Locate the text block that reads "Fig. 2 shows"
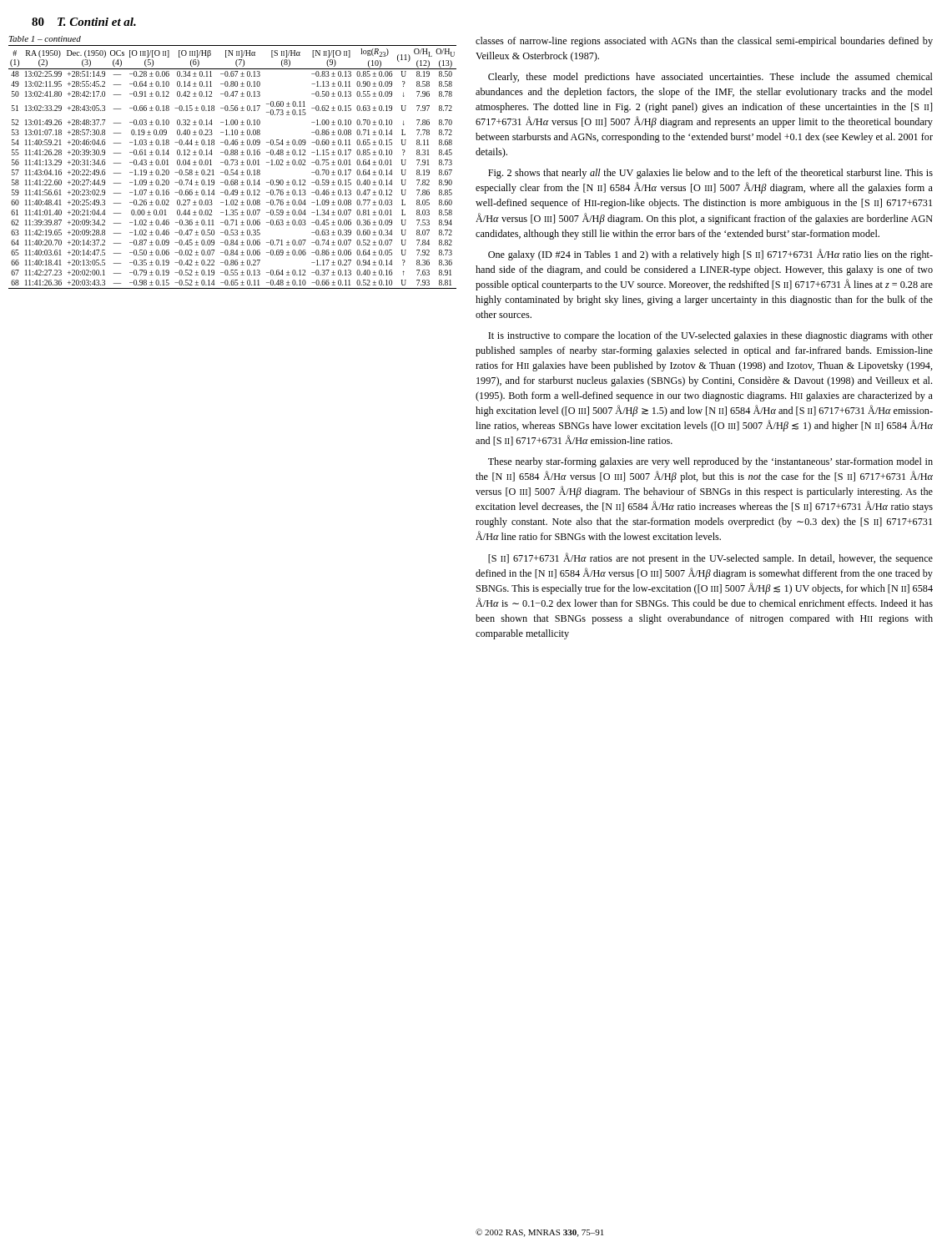Image resolution: width=952 pixels, height=1252 pixels. tap(704, 203)
